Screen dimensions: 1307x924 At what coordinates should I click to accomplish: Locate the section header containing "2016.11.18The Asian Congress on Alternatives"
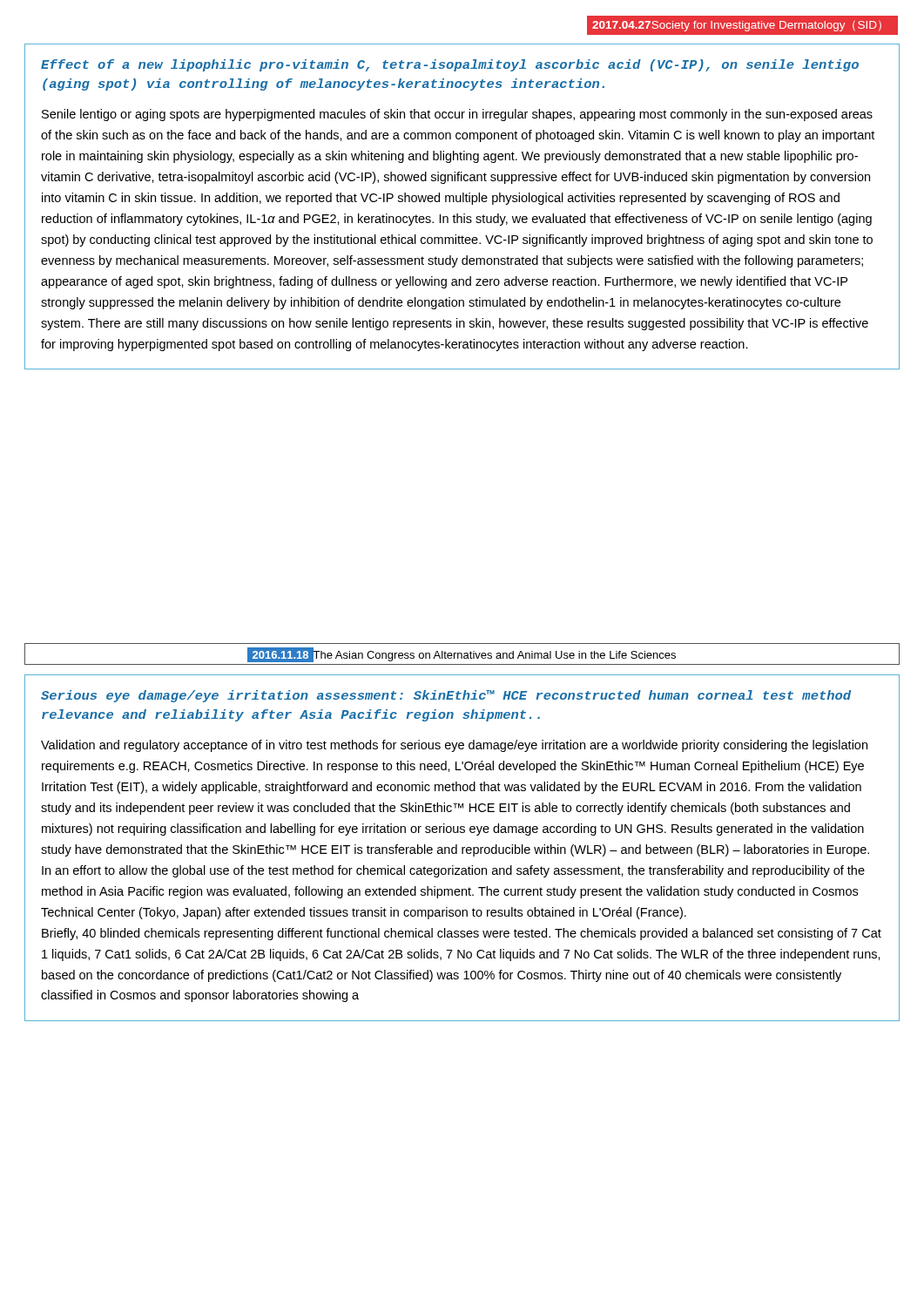[462, 654]
